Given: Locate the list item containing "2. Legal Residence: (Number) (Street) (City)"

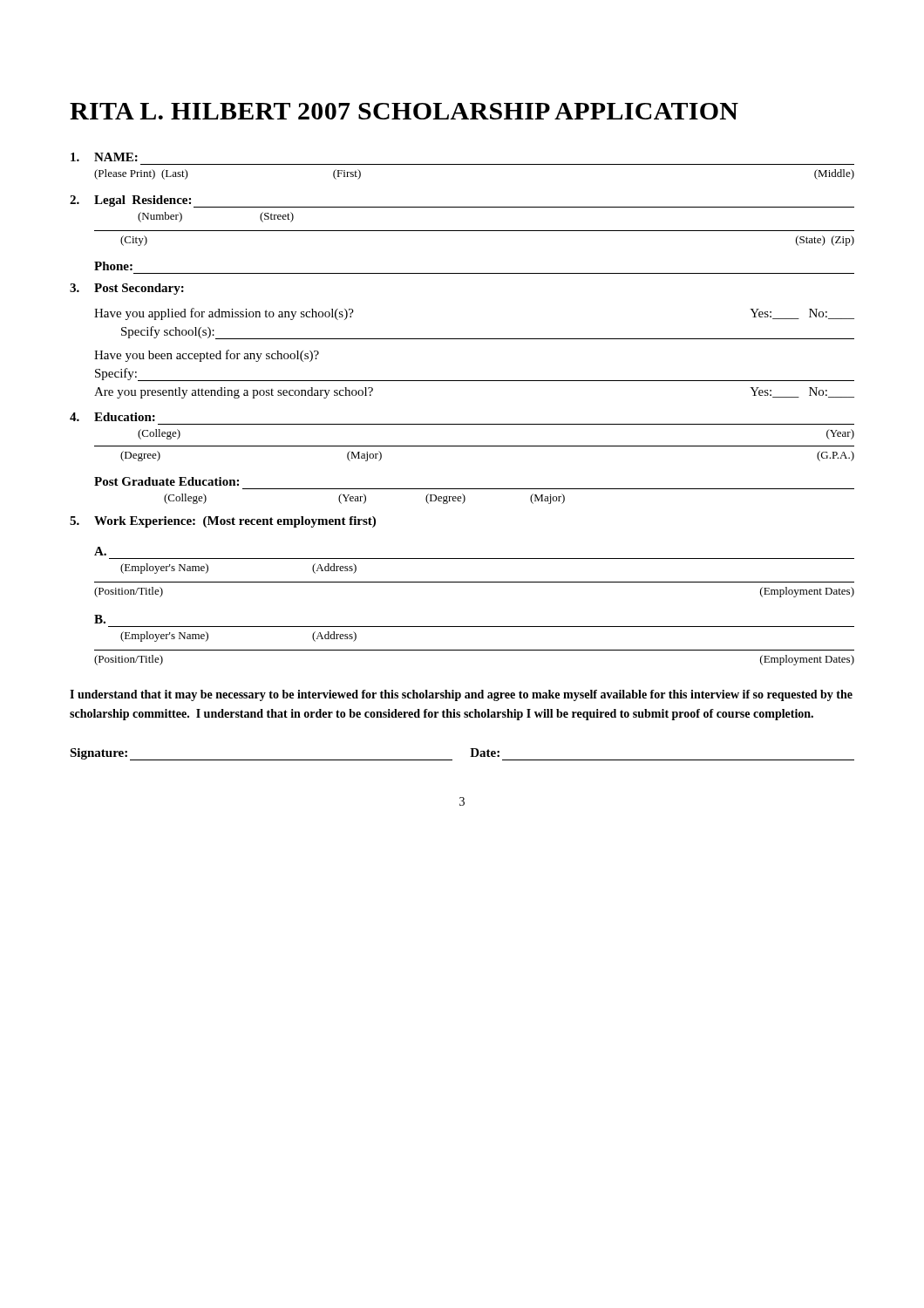Looking at the screenshot, I should coord(462,232).
